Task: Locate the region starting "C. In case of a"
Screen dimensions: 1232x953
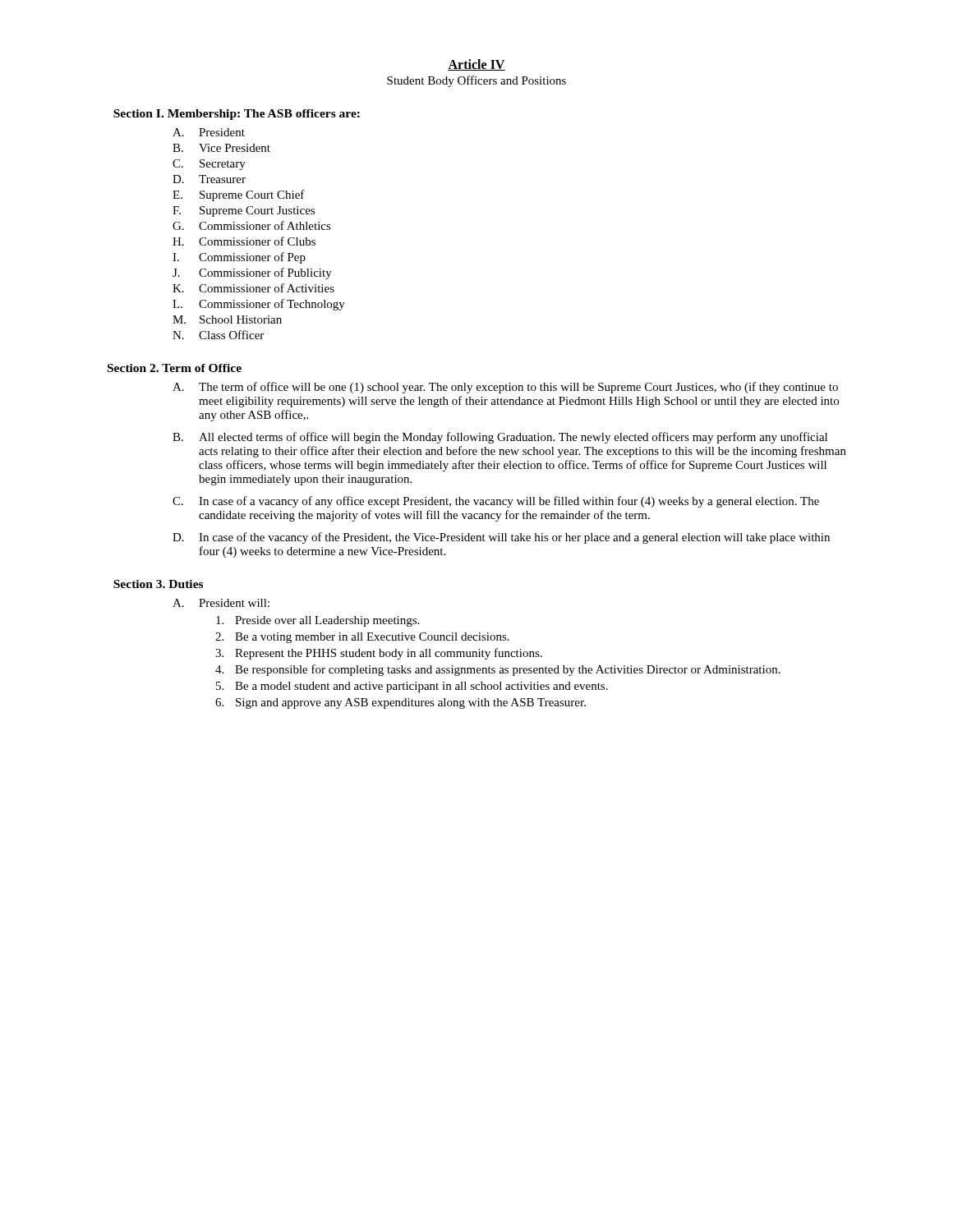Action: [509, 508]
